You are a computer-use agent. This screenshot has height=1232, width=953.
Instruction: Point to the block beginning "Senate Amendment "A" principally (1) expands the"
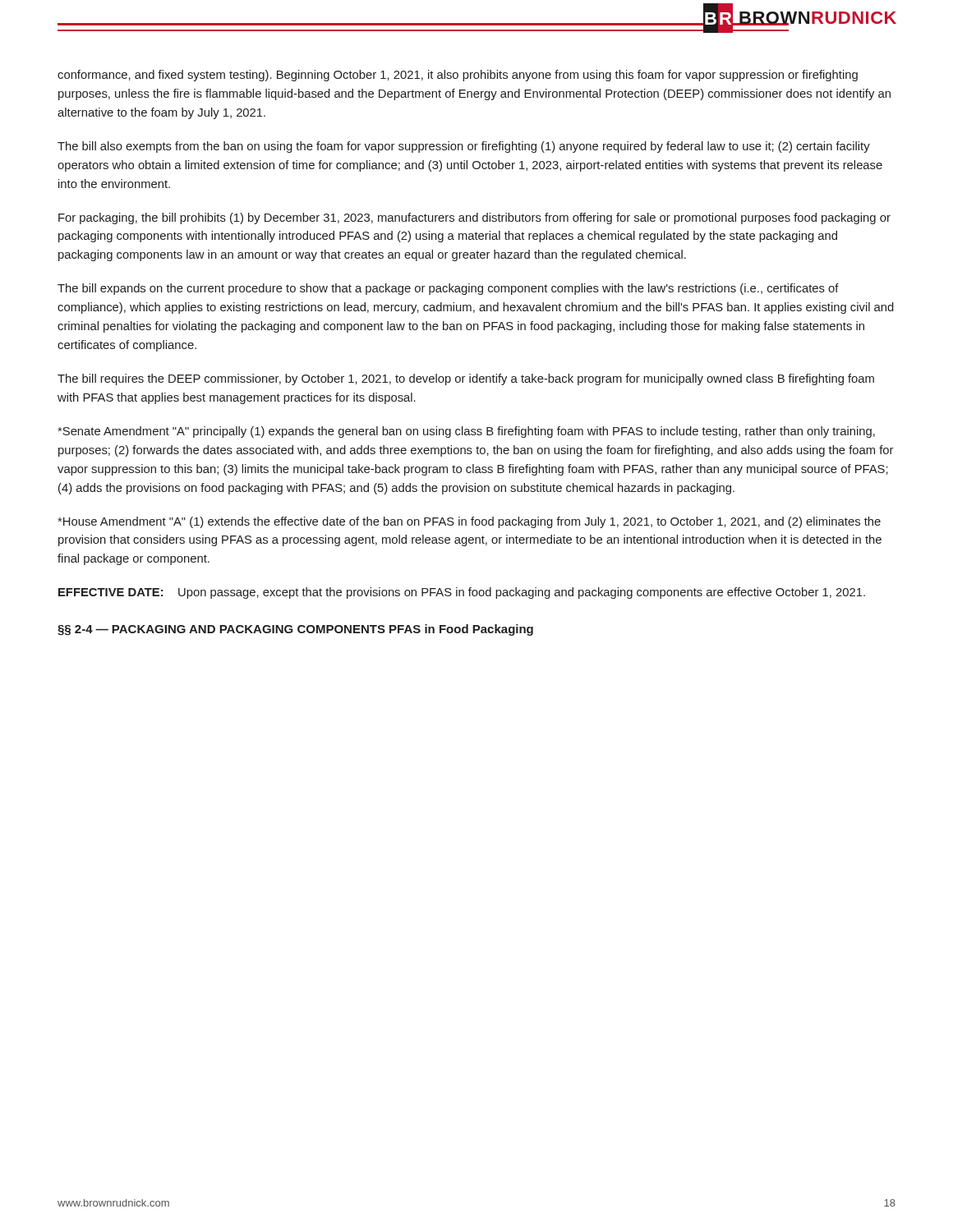[475, 459]
